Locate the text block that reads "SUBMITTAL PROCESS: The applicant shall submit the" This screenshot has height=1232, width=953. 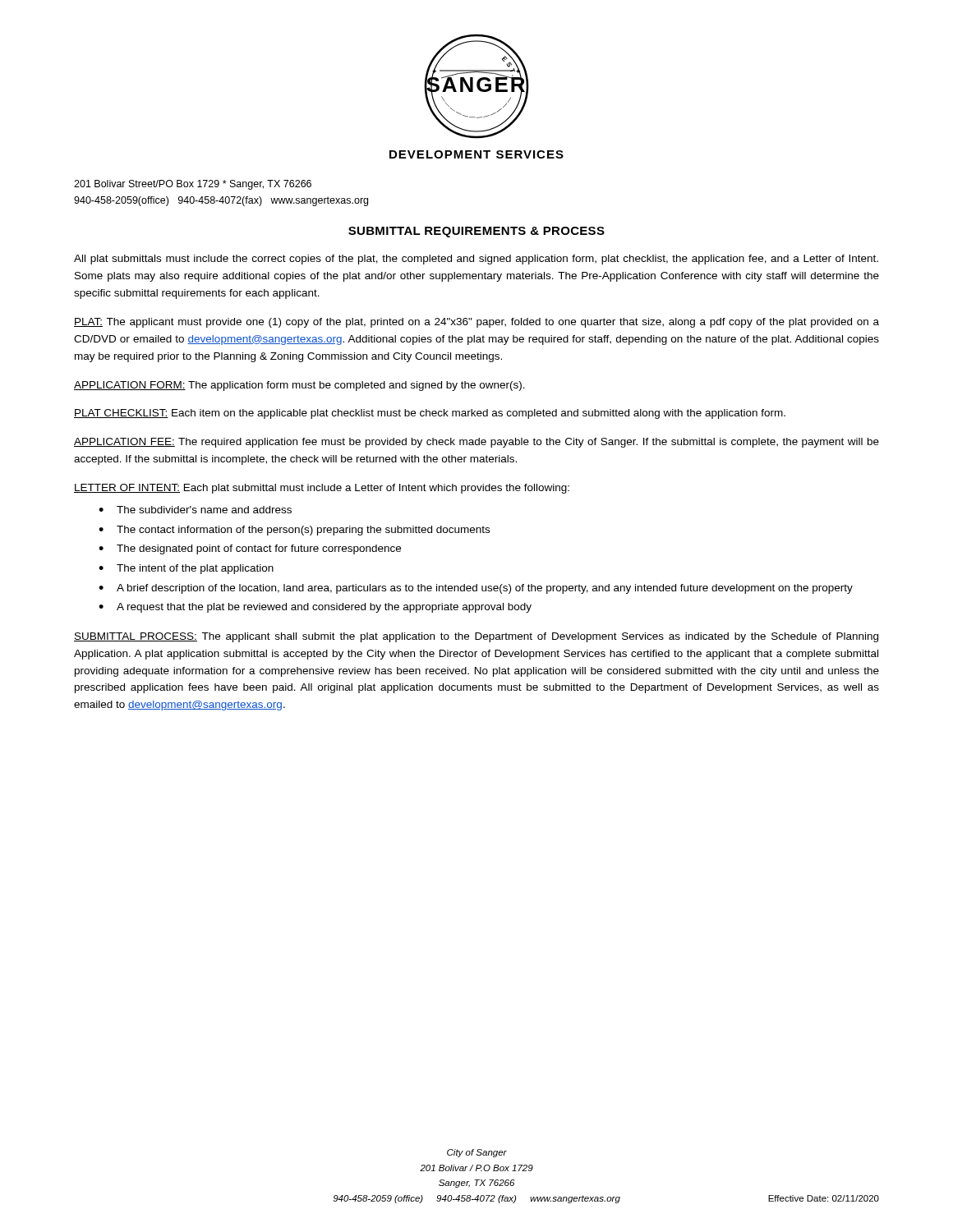click(x=476, y=670)
